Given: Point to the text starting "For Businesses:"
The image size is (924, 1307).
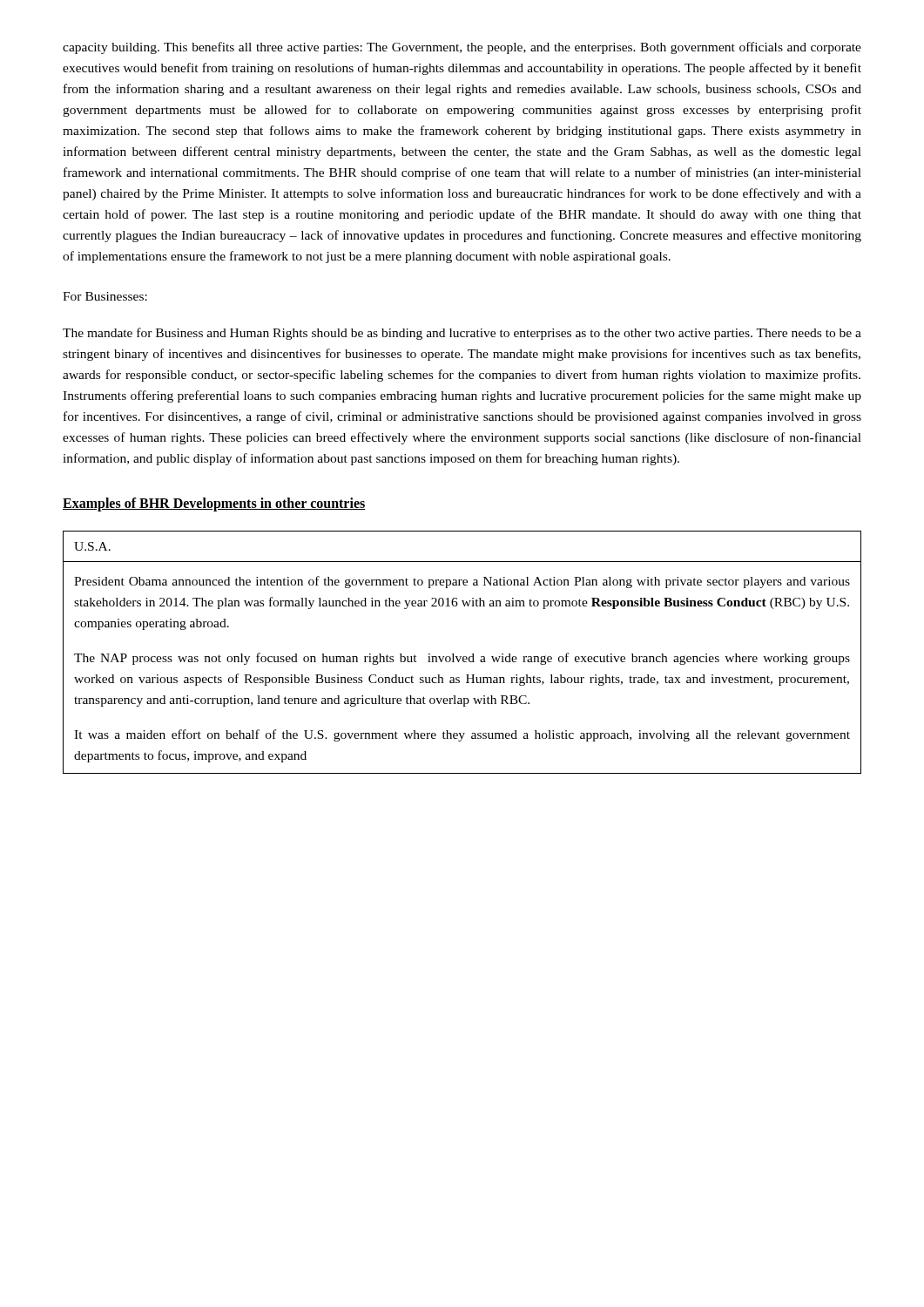Looking at the screenshot, I should (x=105, y=296).
